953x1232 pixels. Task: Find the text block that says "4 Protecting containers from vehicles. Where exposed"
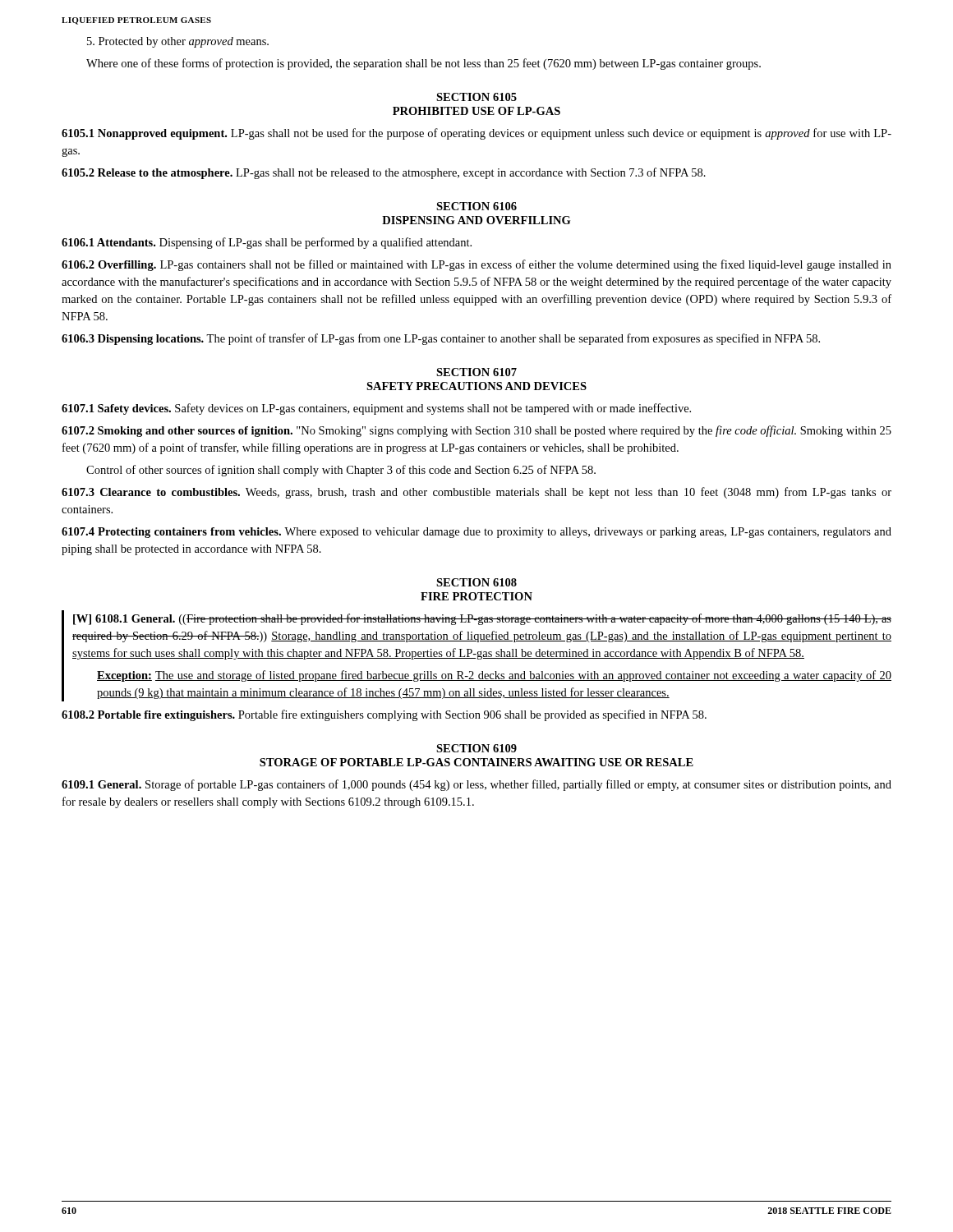tap(476, 541)
